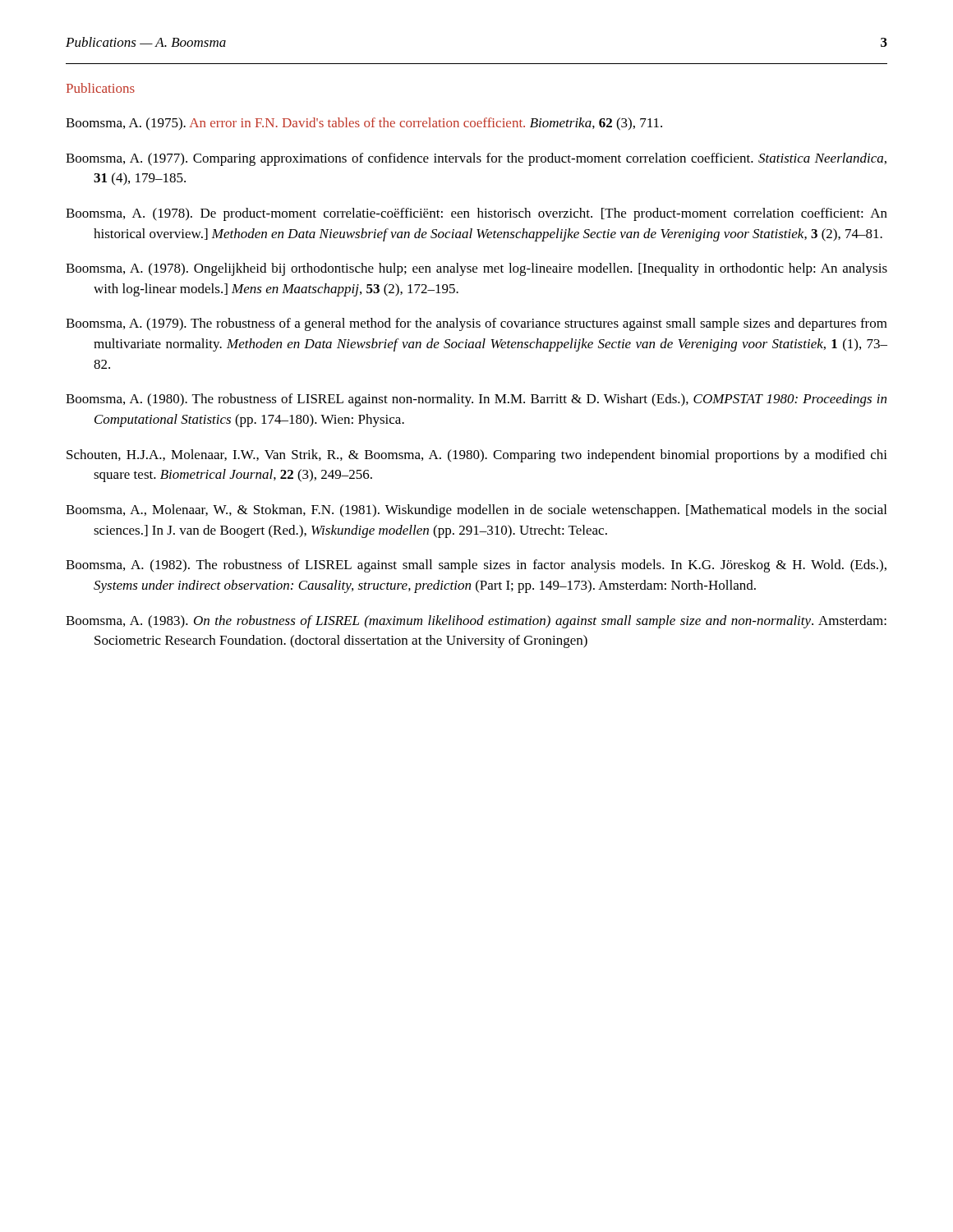Find the block on this page that starts "Boomsma, A., Molenaar, W.,"

pyautogui.click(x=476, y=520)
